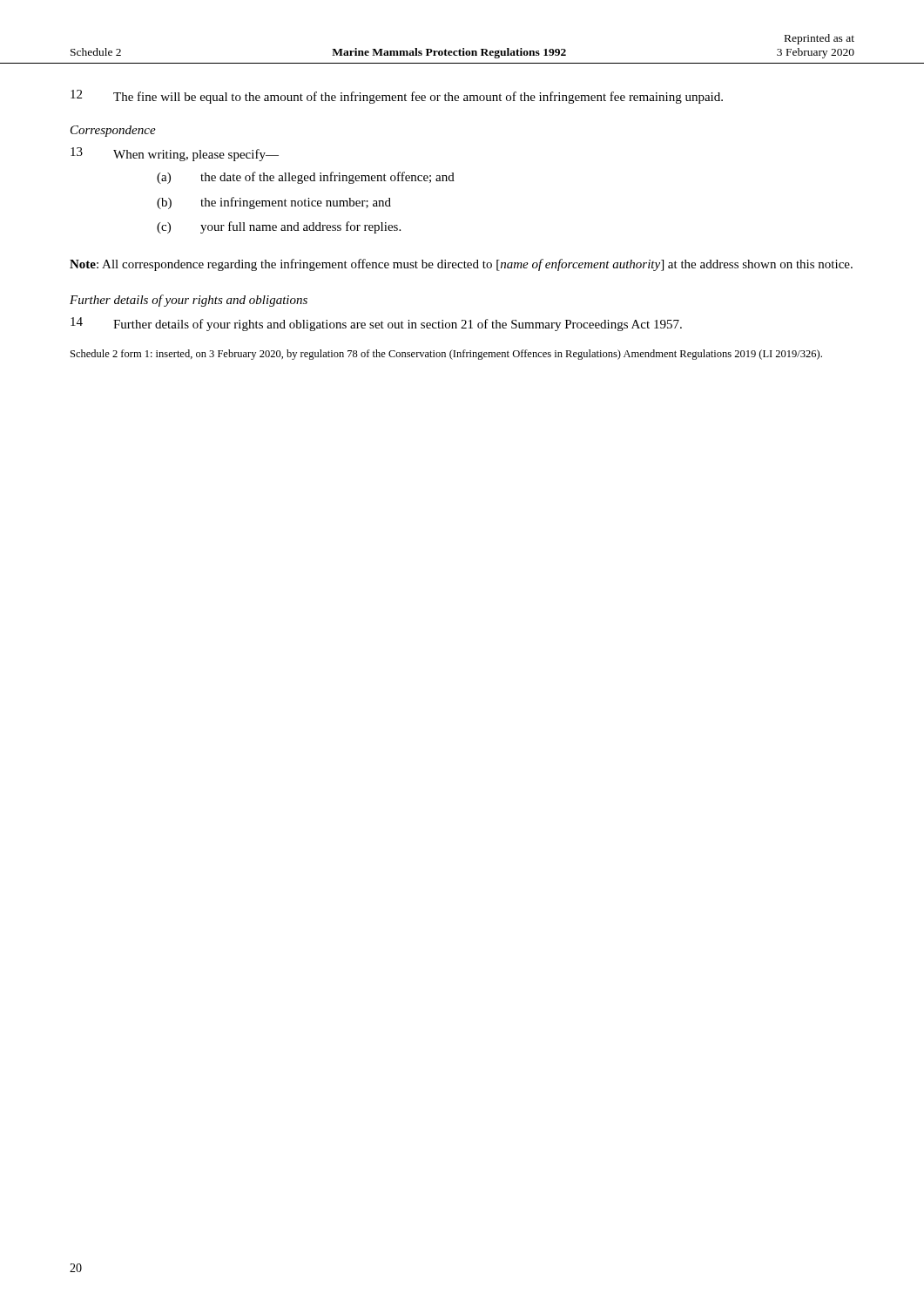The image size is (924, 1307).
Task: Where is the passage that starts "Schedule 2 form"?
Action: [446, 353]
